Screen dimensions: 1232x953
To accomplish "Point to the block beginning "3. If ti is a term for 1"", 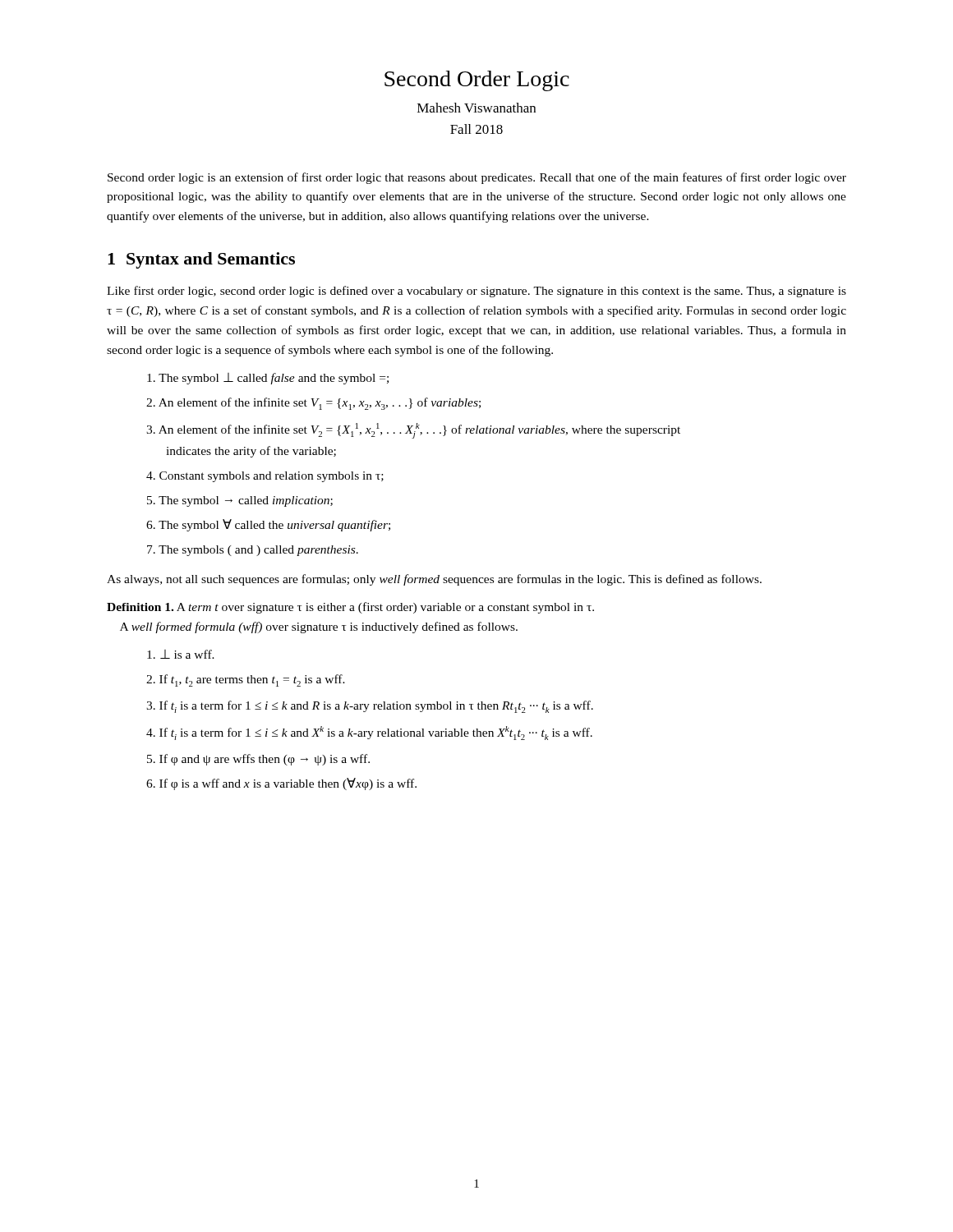I will pos(370,706).
